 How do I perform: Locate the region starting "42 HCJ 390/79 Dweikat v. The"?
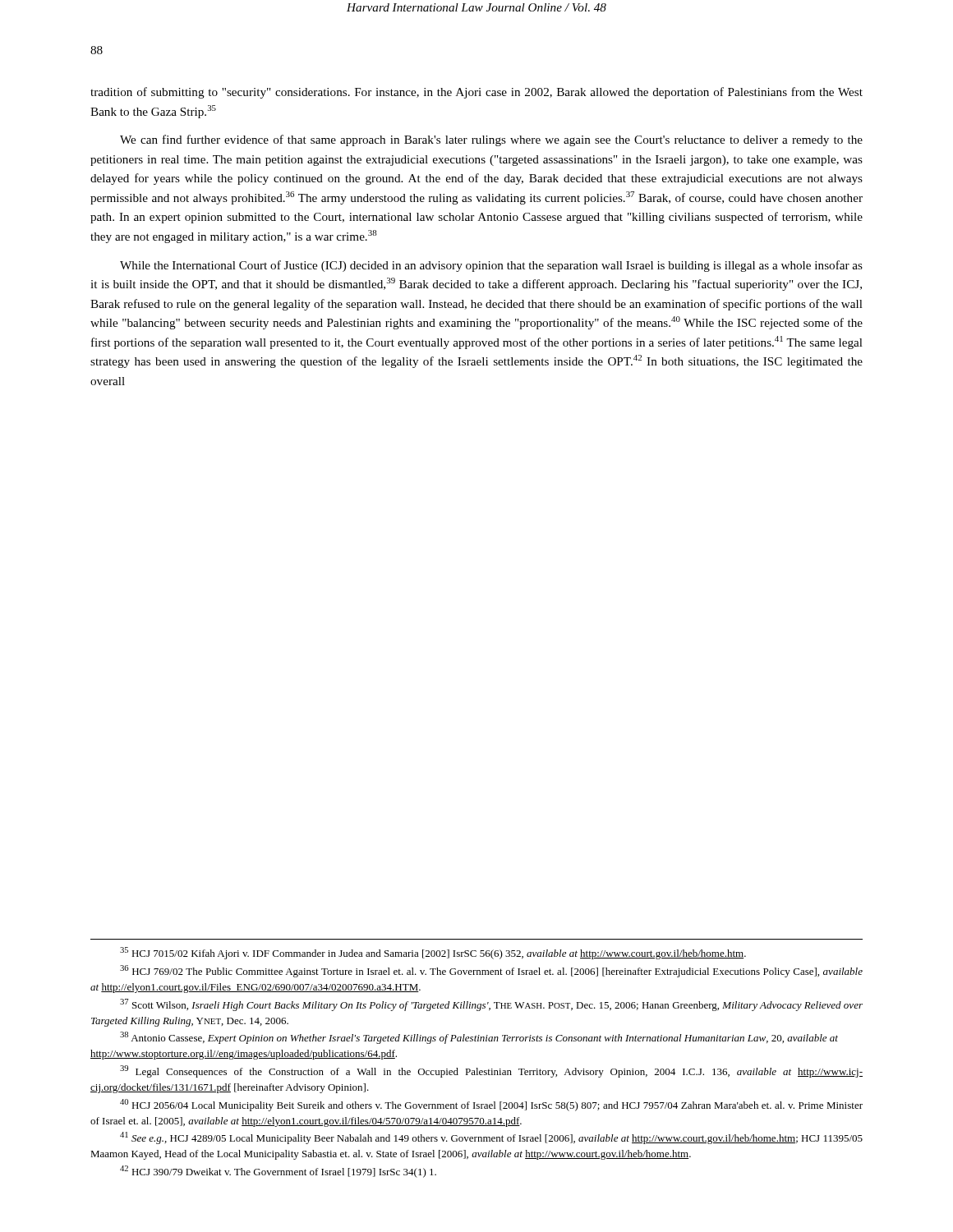tap(278, 1171)
